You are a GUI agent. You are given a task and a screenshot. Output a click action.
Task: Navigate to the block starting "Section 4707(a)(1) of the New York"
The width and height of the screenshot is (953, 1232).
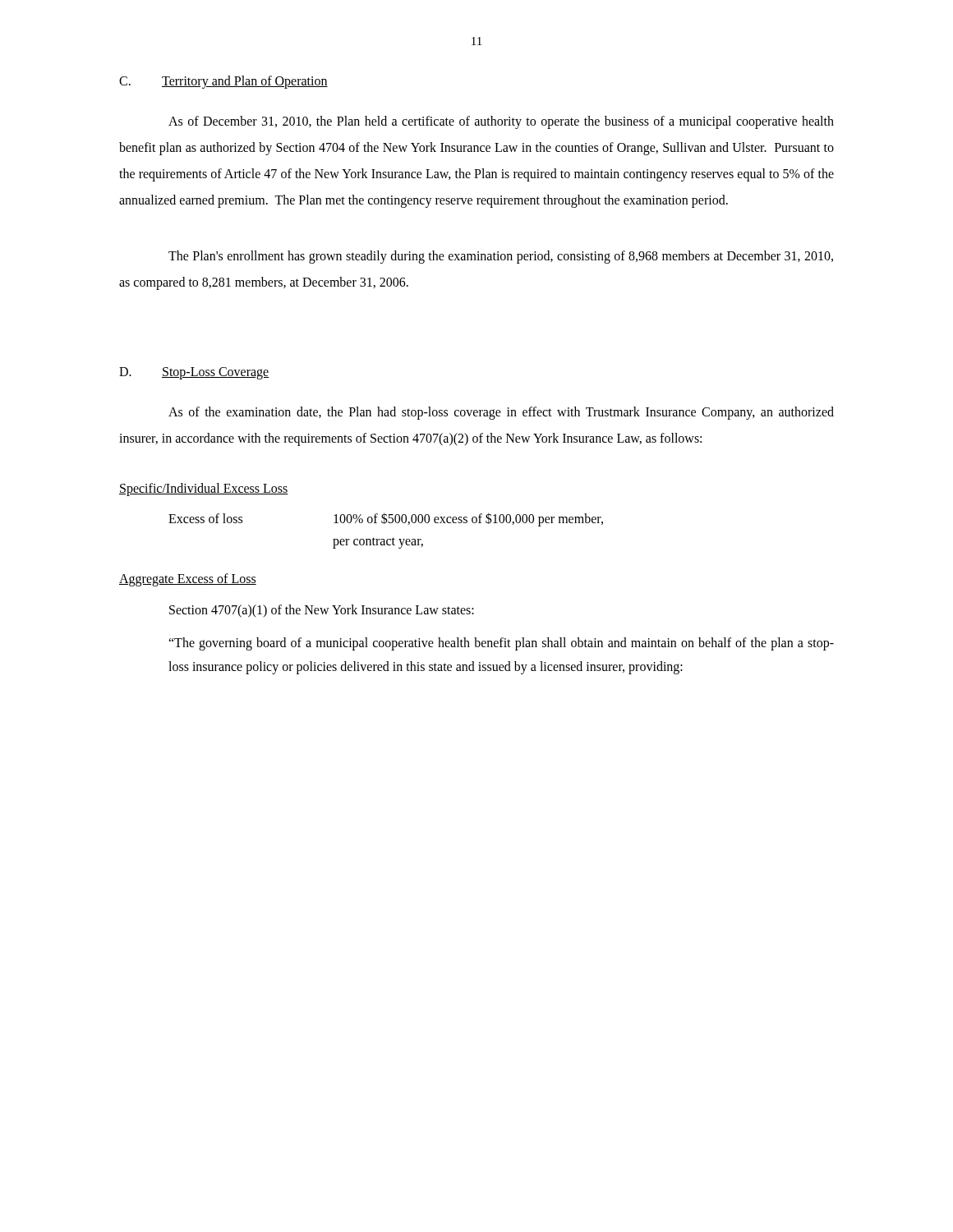[x=322, y=610]
